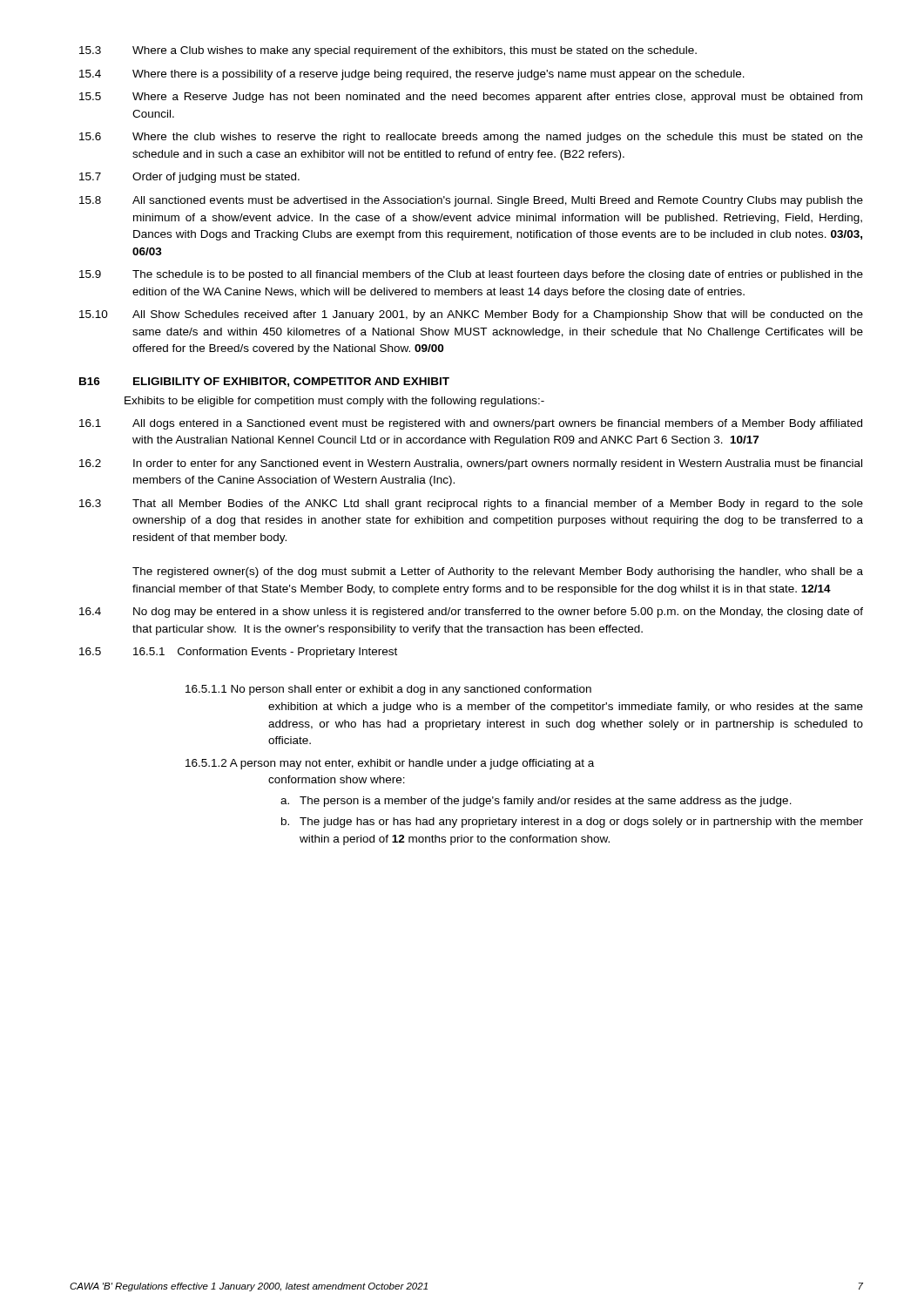Click on the region starting "15.5 Where a"
This screenshot has width=924, height=1307.
coord(466,105)
